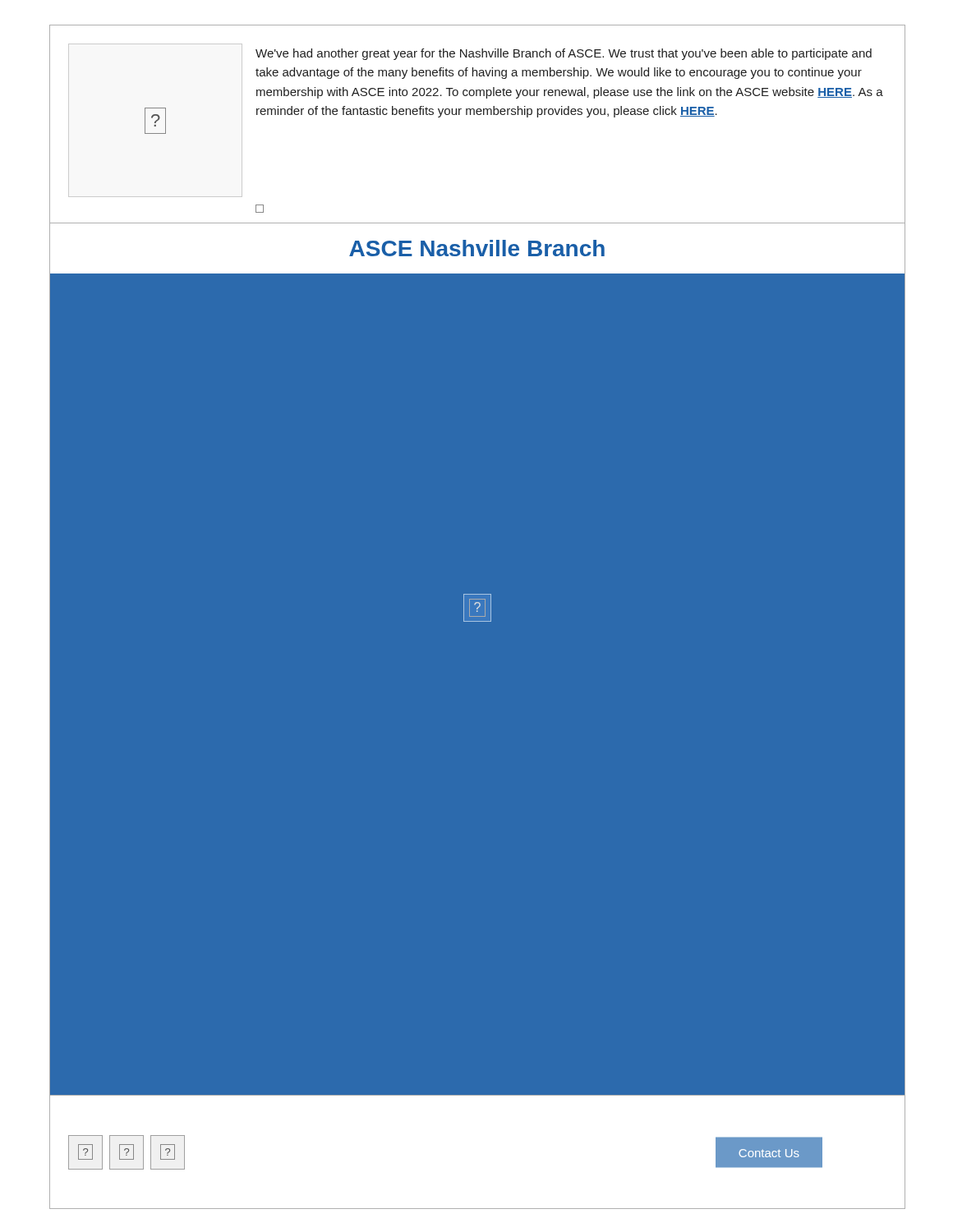Point to "Contact Us"
Image resolution: width=953 pixels, height=1232 pixels.
coord(769,1152)
